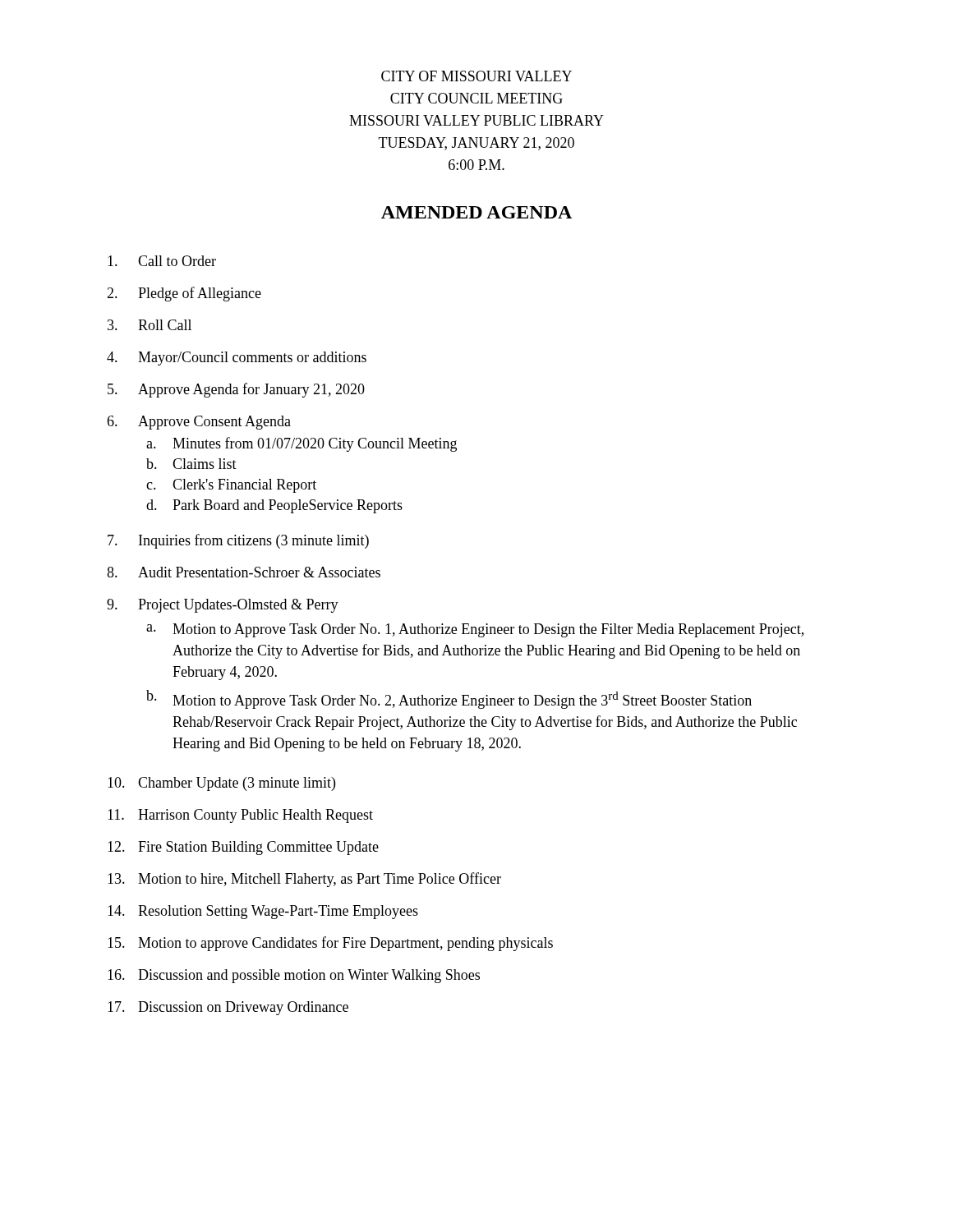Click the passage that begins "6. Approve Consent Agenda a."
Image resolution: width=953 pixels, height=1232 pixels.
(x=199, y=423)
